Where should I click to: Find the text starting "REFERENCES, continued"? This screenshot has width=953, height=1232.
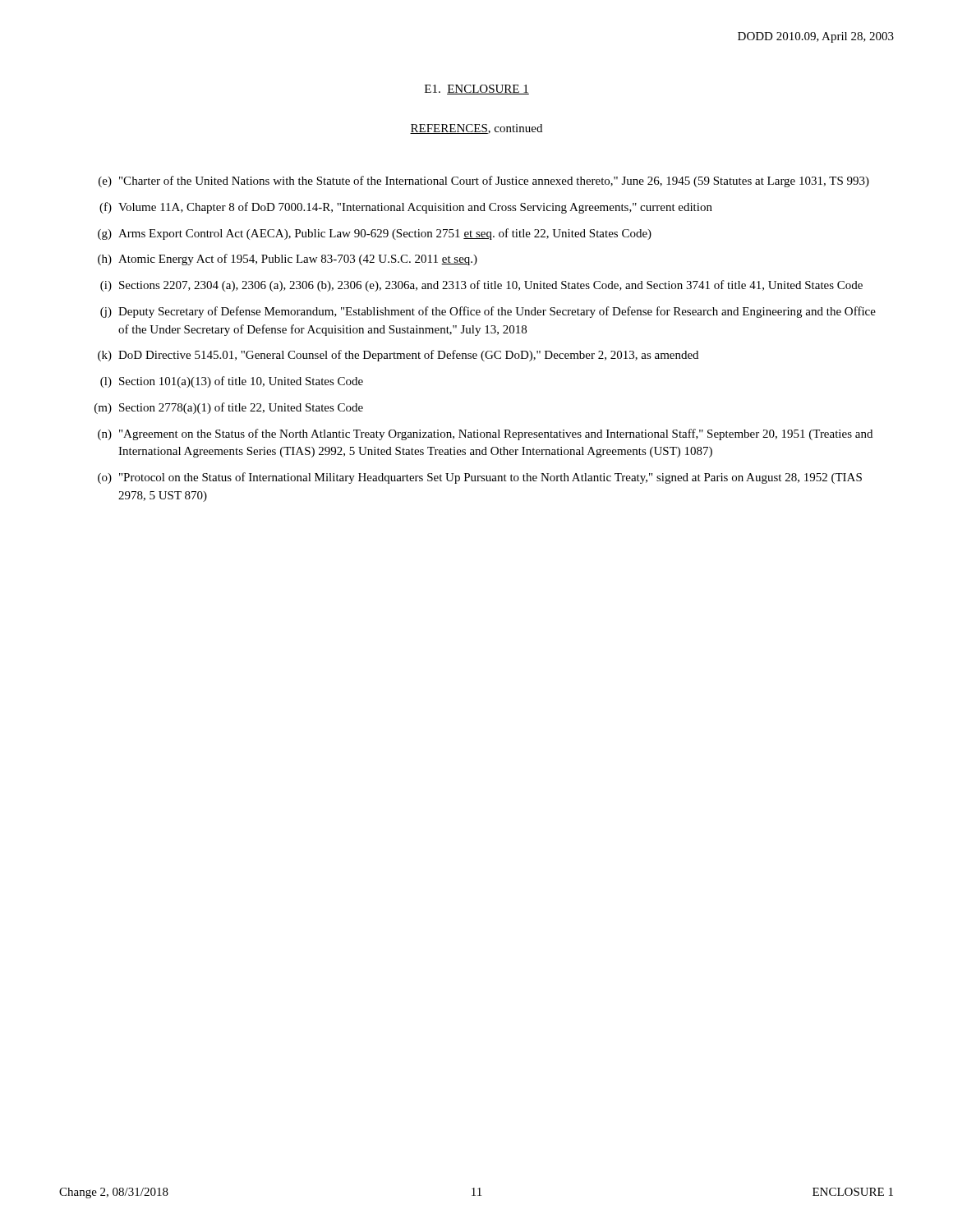point(476,128)
